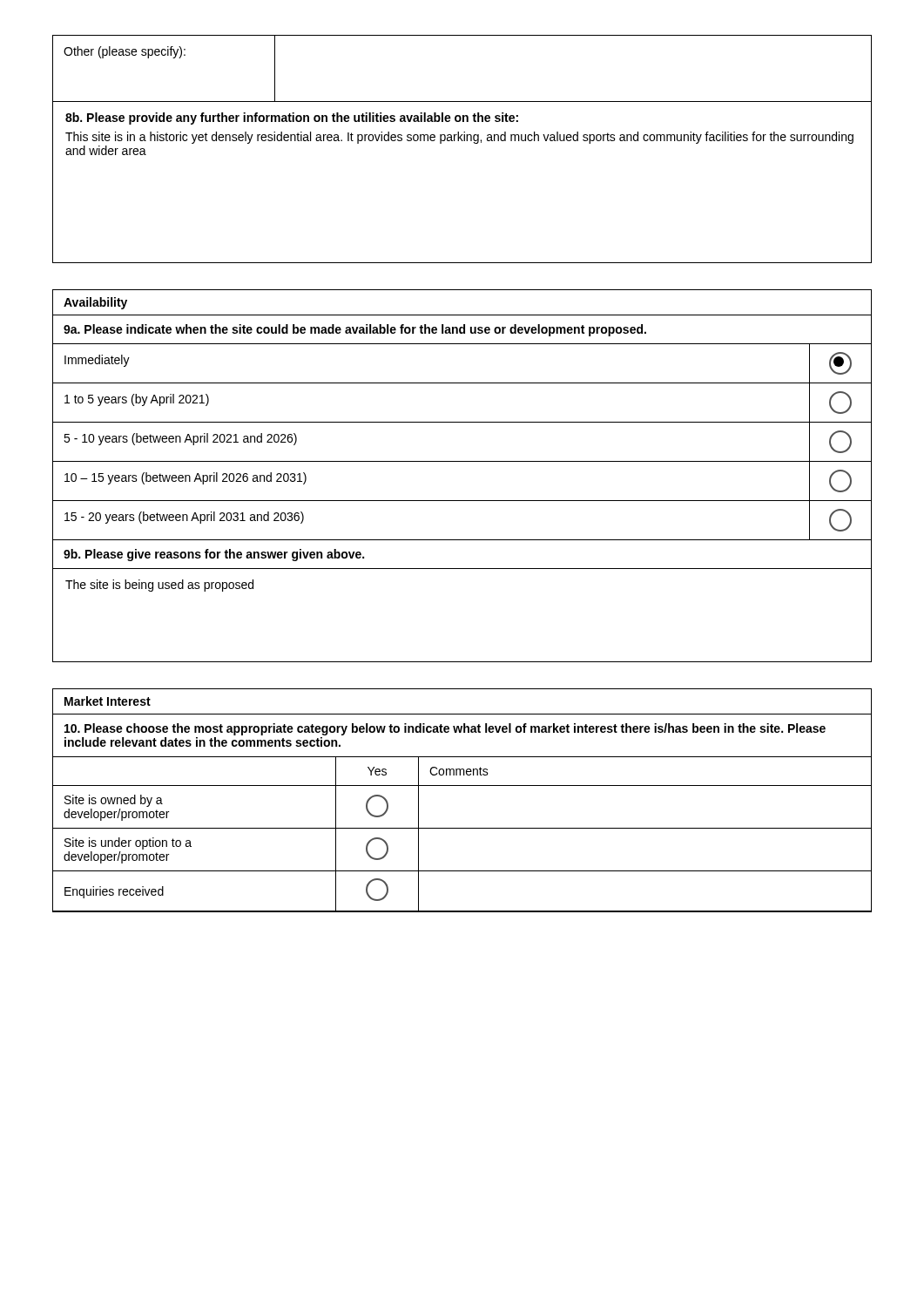Select the table that reads "Site is owned by"

pyautogui.click(x=462, y=800)
